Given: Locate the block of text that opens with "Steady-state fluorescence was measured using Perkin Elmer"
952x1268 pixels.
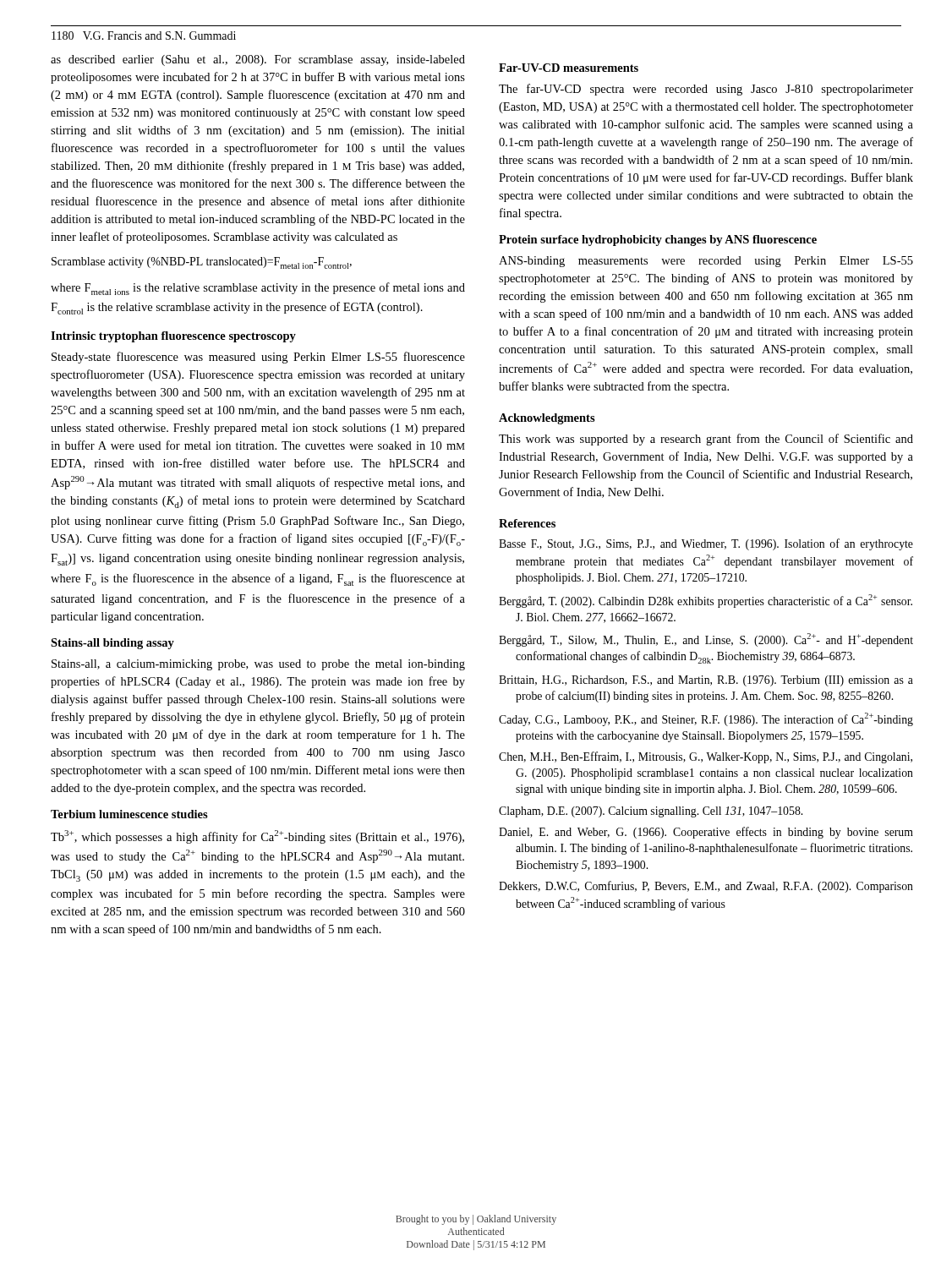Looking at the screenshot, I should click(258, 487).
